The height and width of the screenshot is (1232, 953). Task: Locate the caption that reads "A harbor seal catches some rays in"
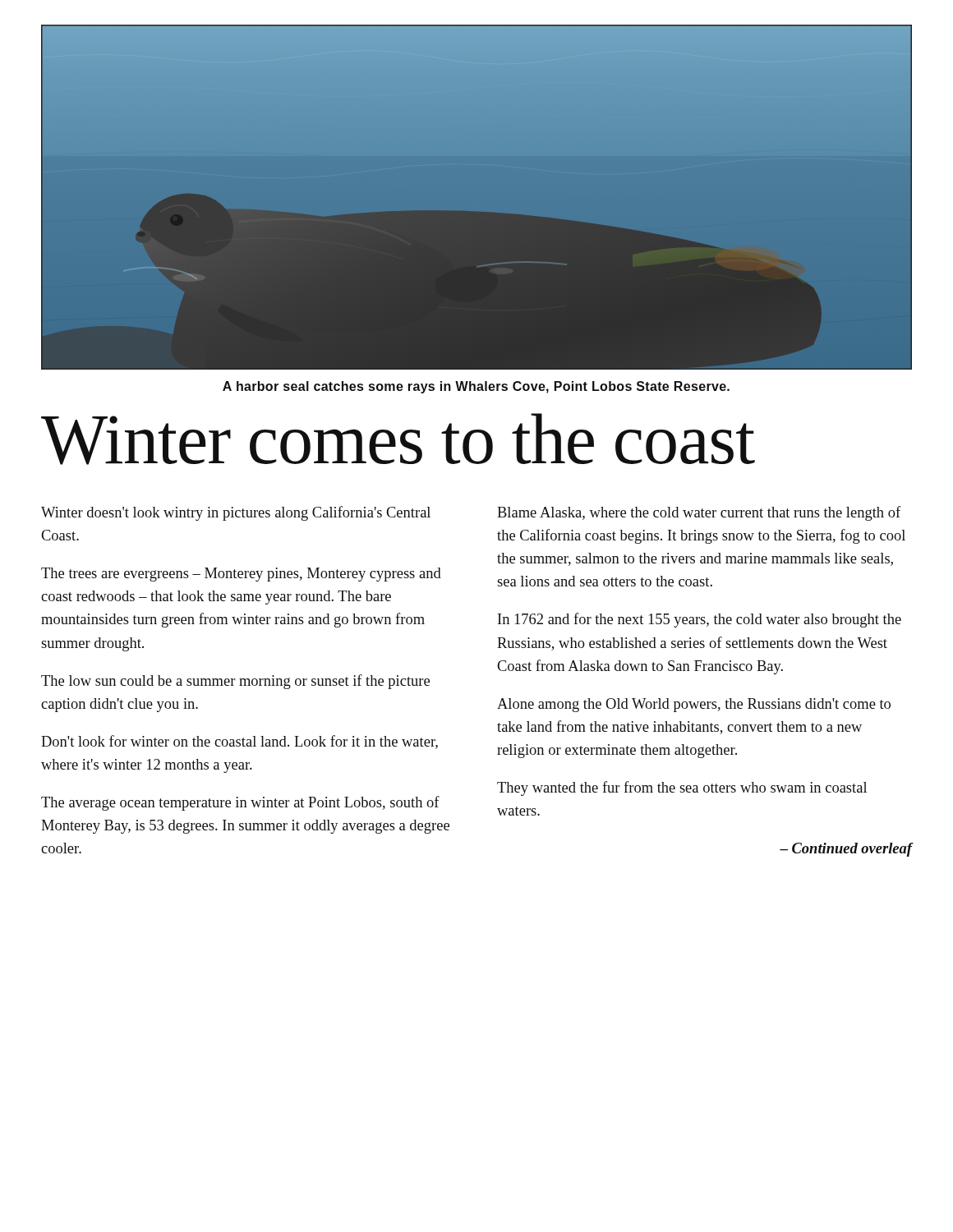click(x=476, y=387)
